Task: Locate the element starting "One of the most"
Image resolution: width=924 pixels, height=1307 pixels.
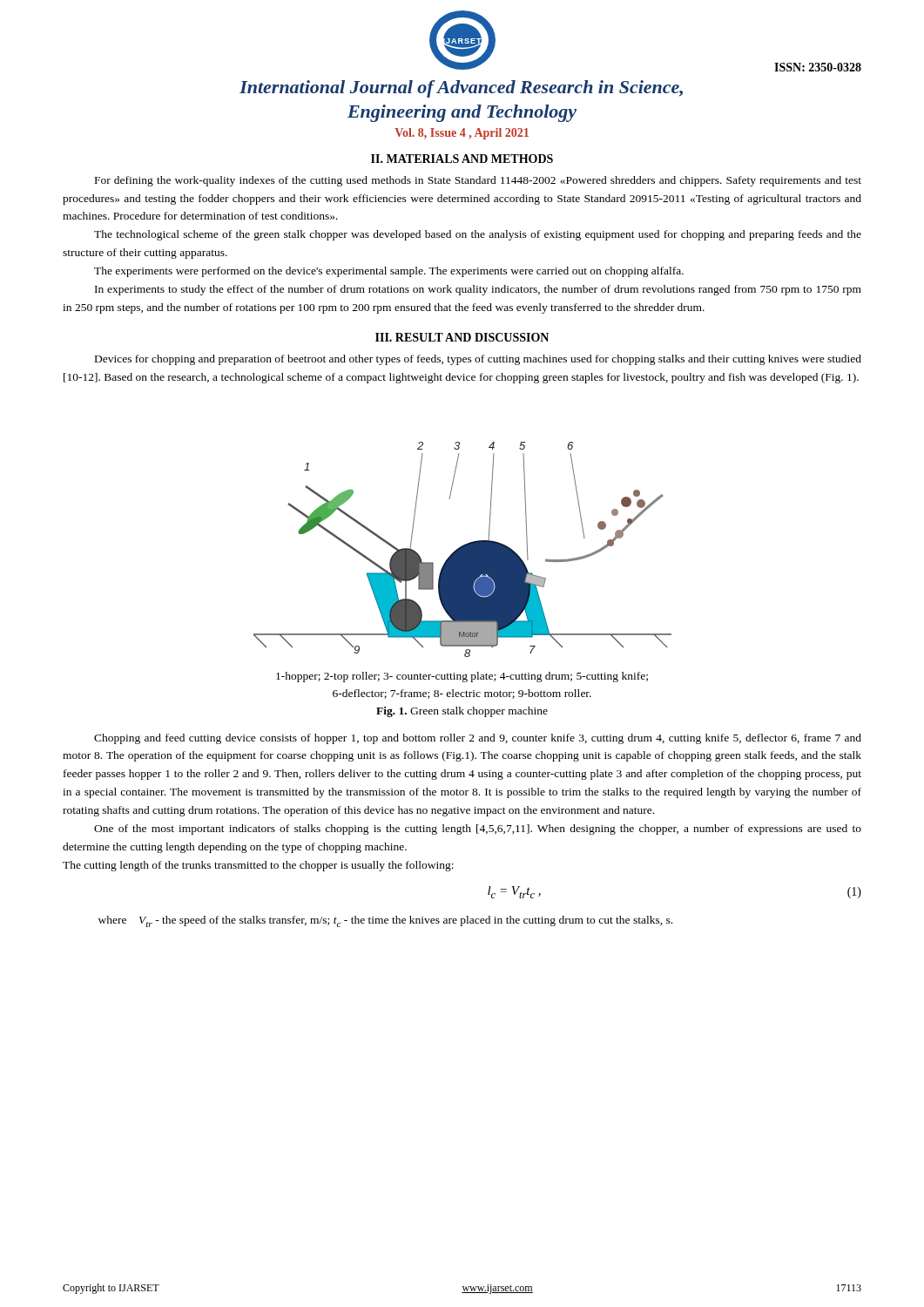Action: 462,837
